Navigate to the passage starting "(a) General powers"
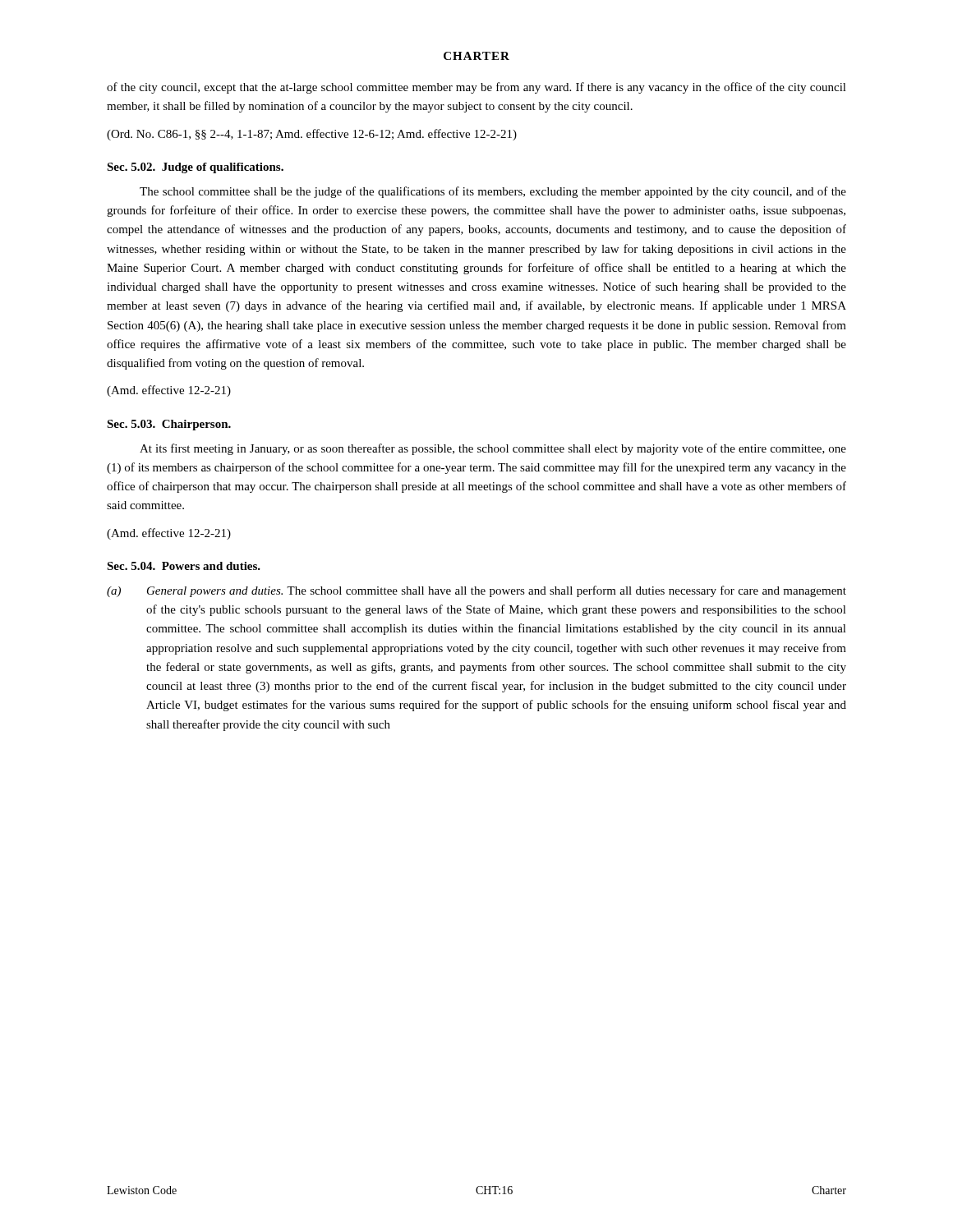This screenshot has height=1232, width=953. coord(476,658)
